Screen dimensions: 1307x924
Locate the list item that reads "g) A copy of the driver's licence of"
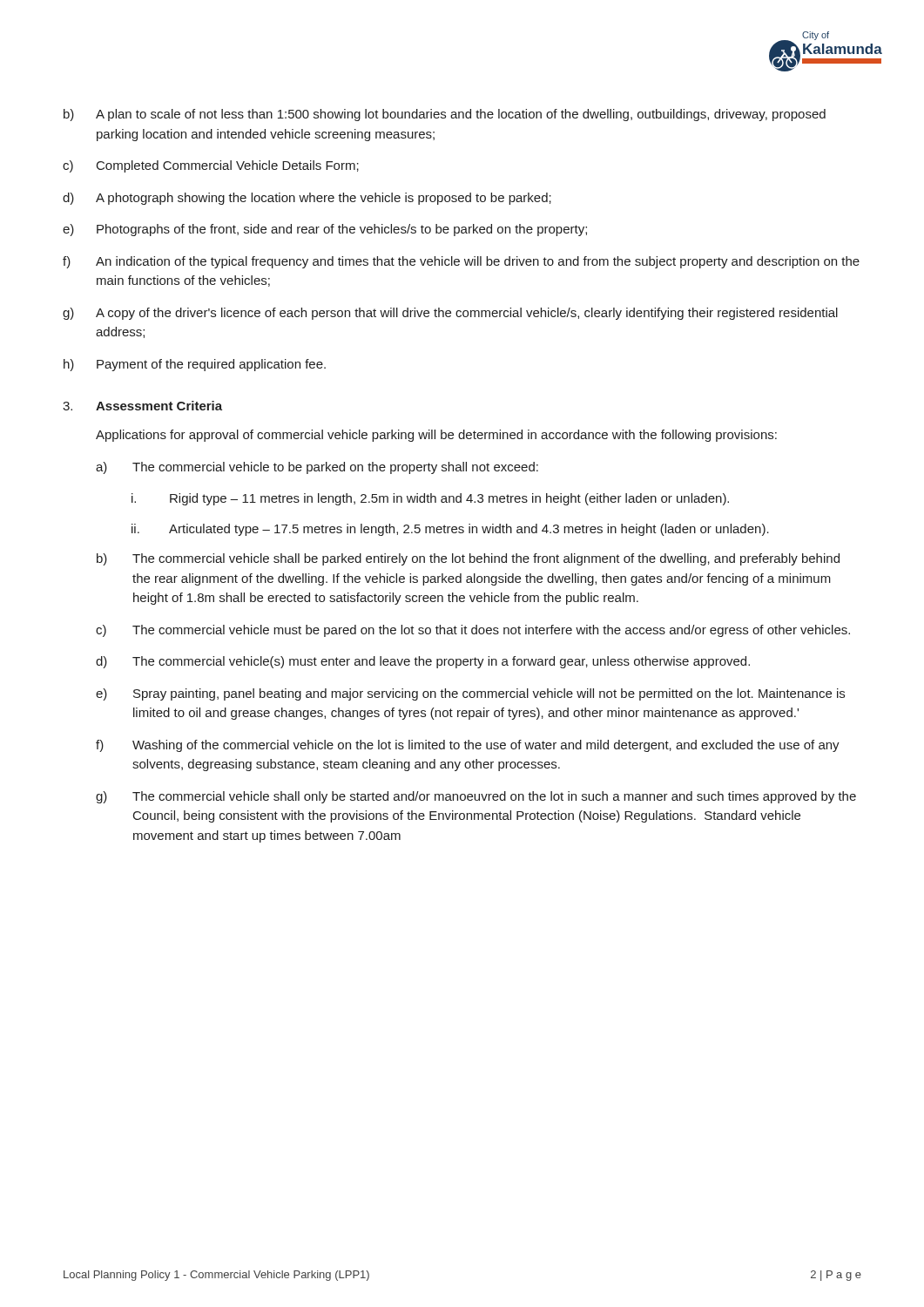(x=462, y=322)
